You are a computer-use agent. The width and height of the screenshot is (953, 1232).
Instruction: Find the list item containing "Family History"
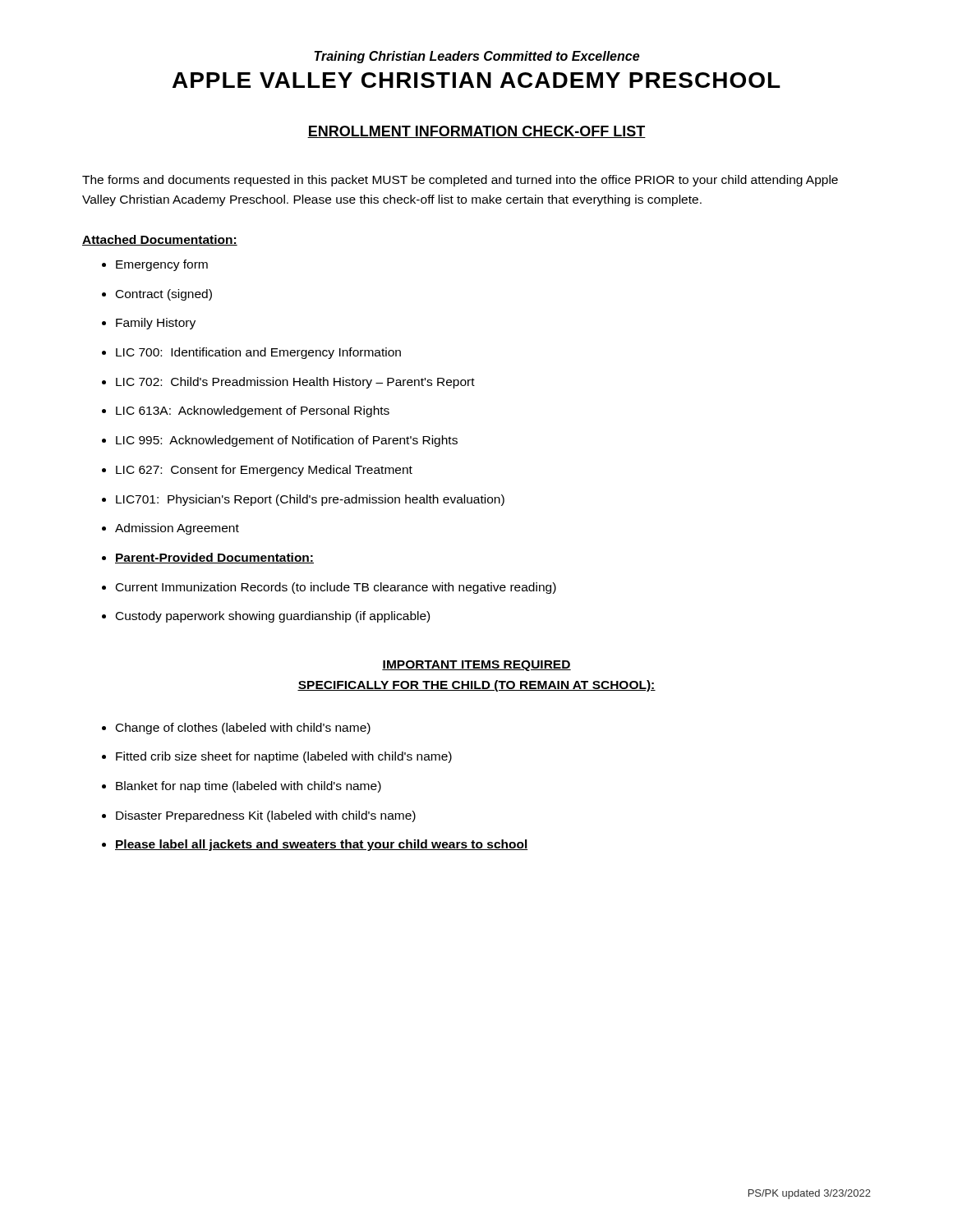tap(155, 323)
